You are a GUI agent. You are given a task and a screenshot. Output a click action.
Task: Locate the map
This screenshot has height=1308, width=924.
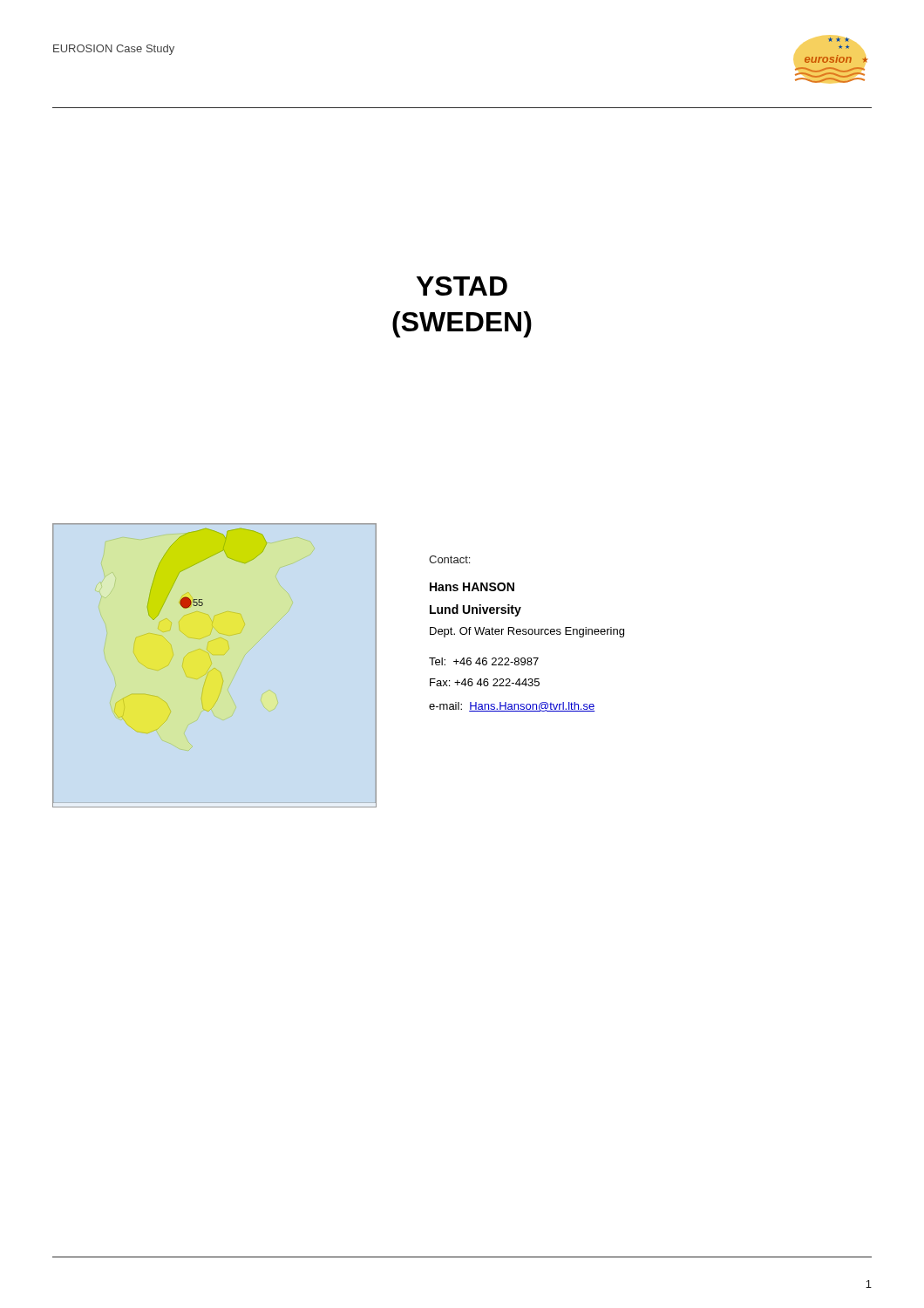click(x=214, y=665)
